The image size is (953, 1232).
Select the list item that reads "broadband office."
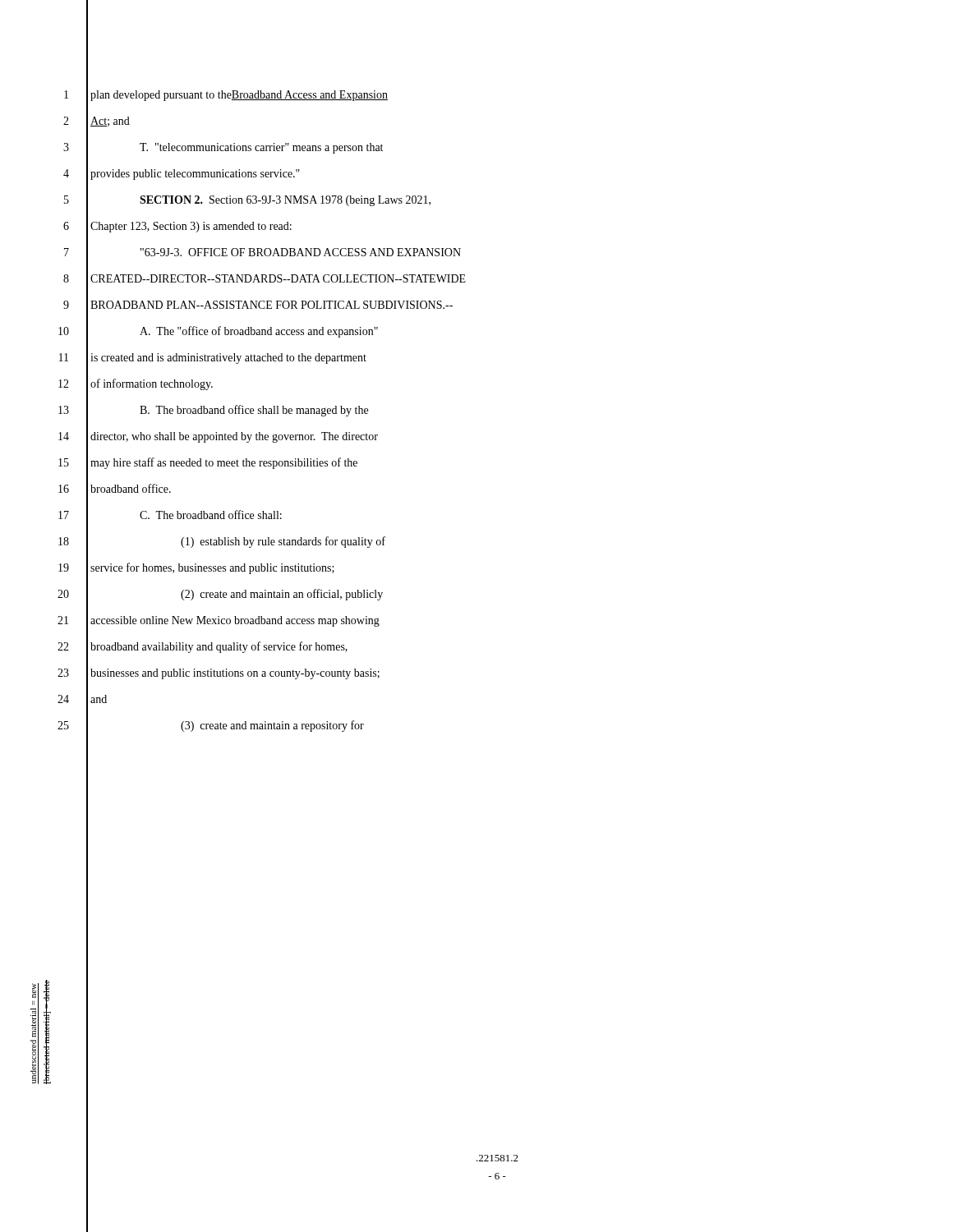(x=131, y=489)
